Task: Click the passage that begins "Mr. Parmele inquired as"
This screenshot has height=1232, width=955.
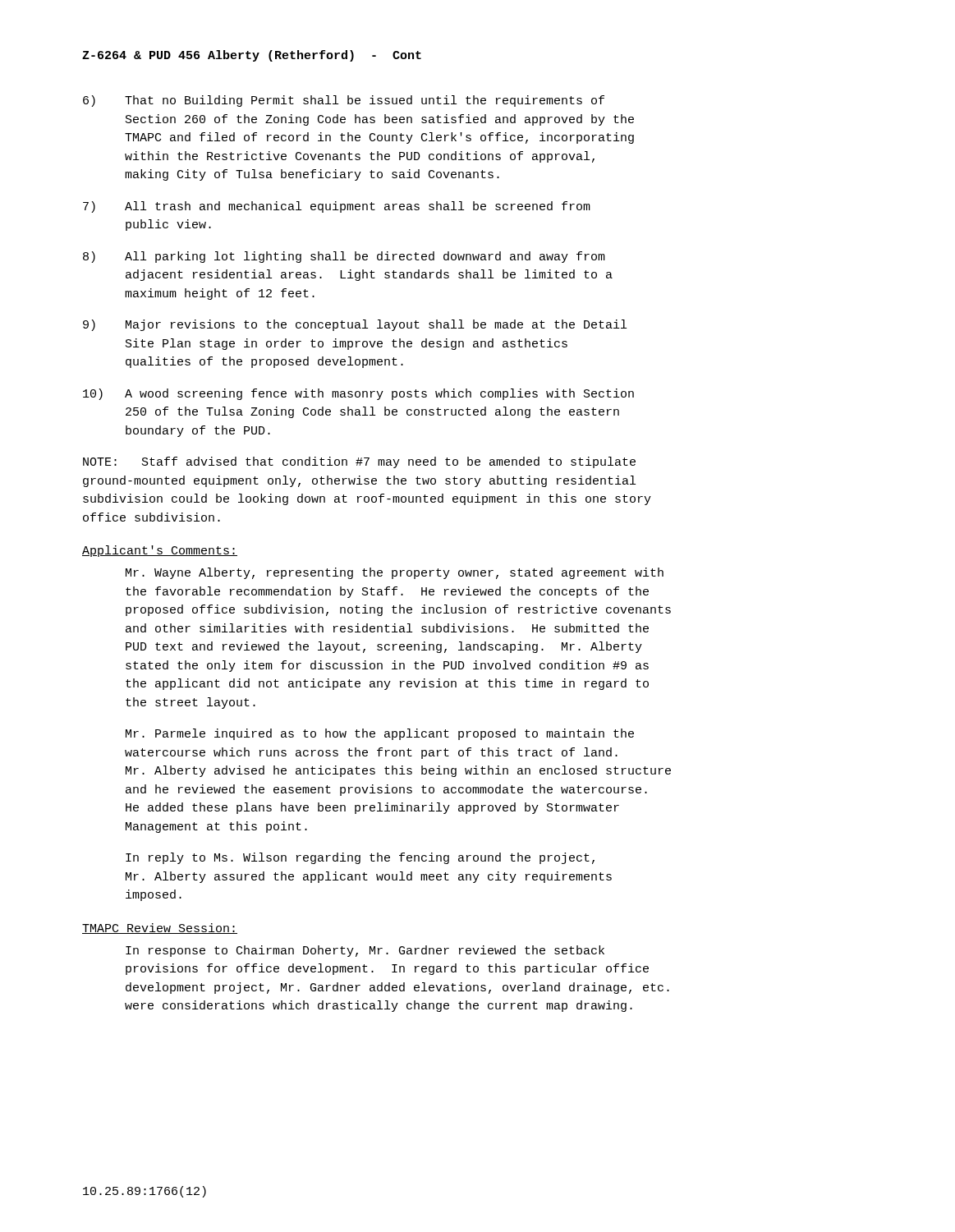Action: coord(398,781)
